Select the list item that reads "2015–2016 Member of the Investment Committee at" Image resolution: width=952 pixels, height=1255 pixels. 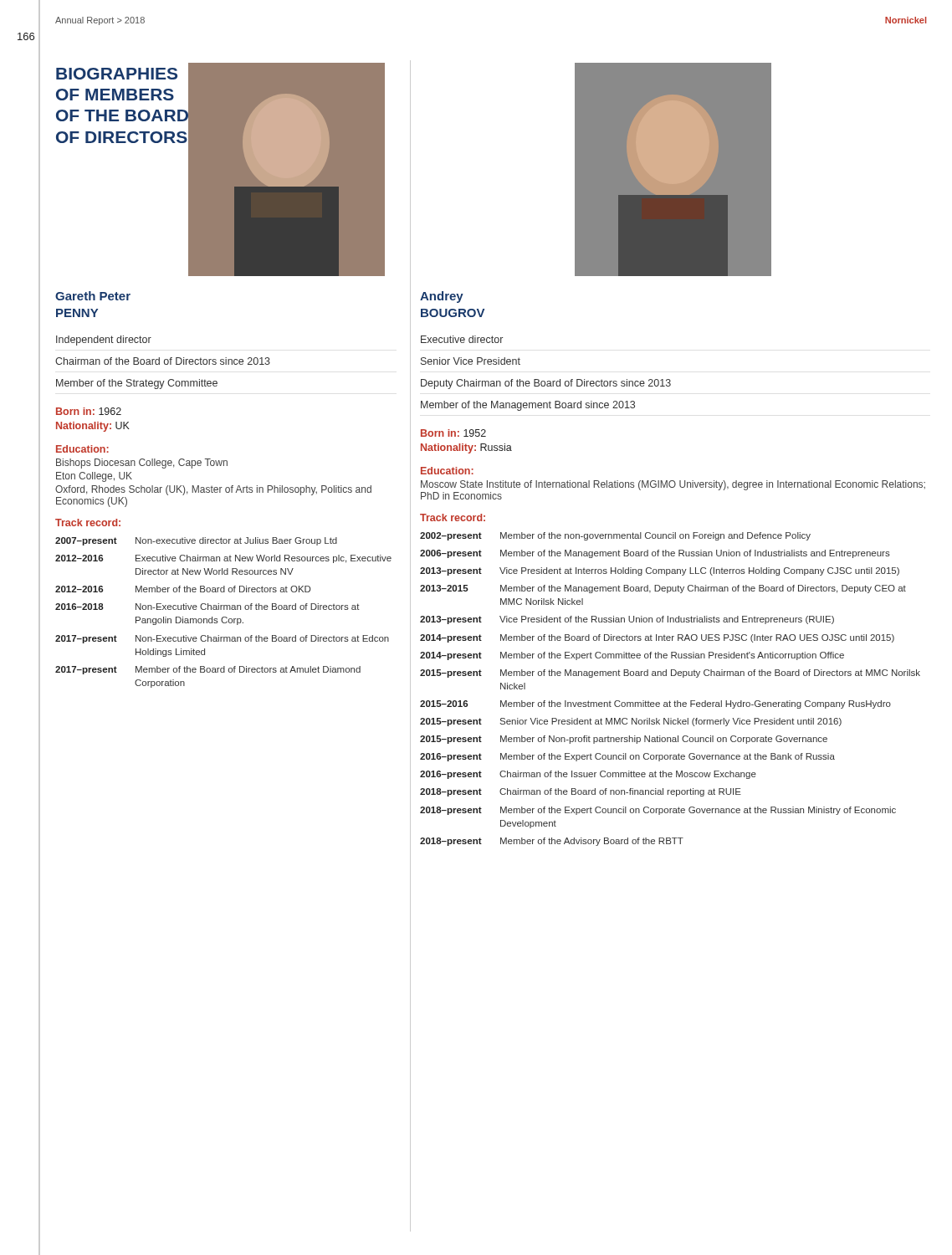pos(675,704)
